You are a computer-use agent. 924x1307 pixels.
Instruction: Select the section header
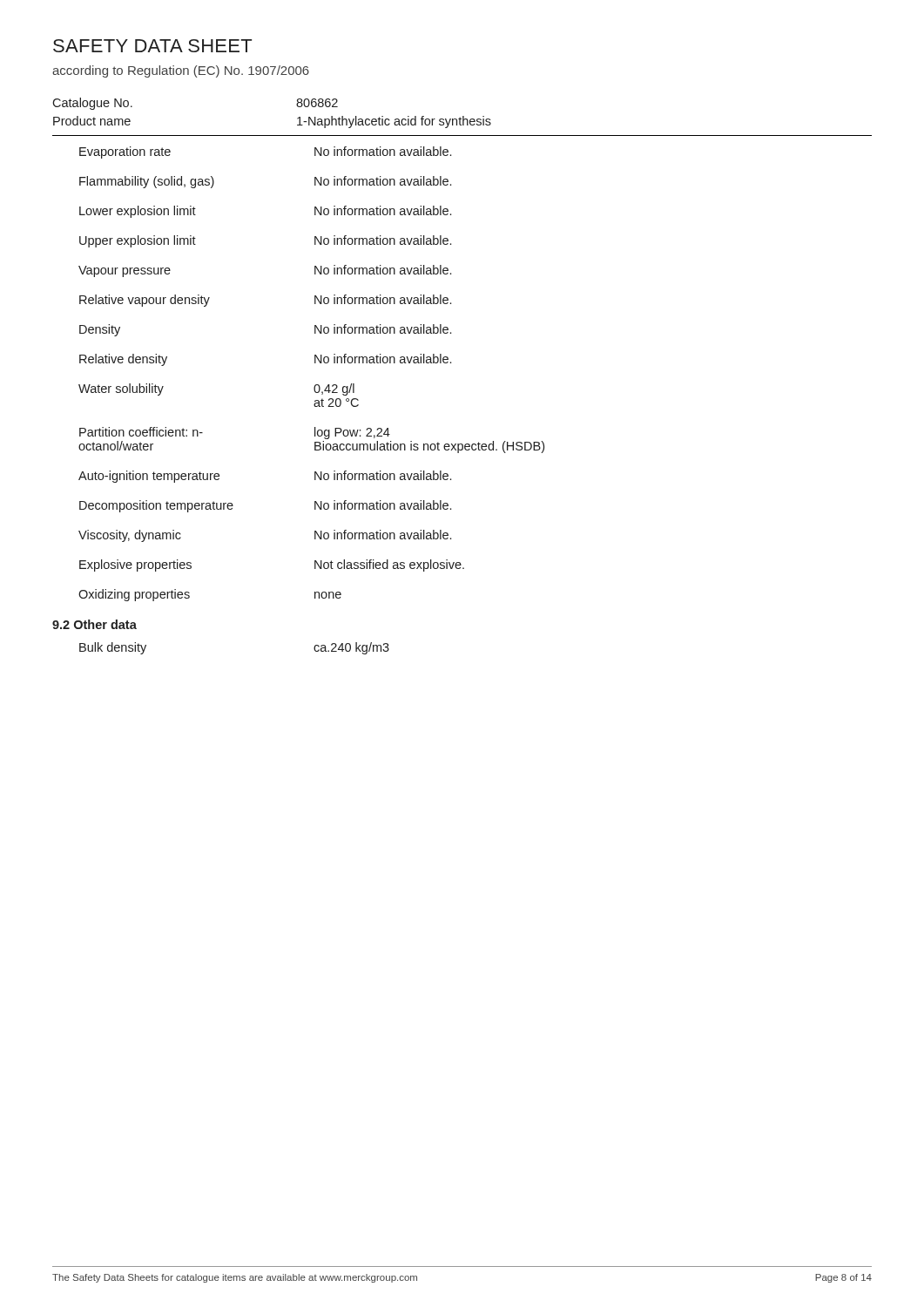point(94,625)
